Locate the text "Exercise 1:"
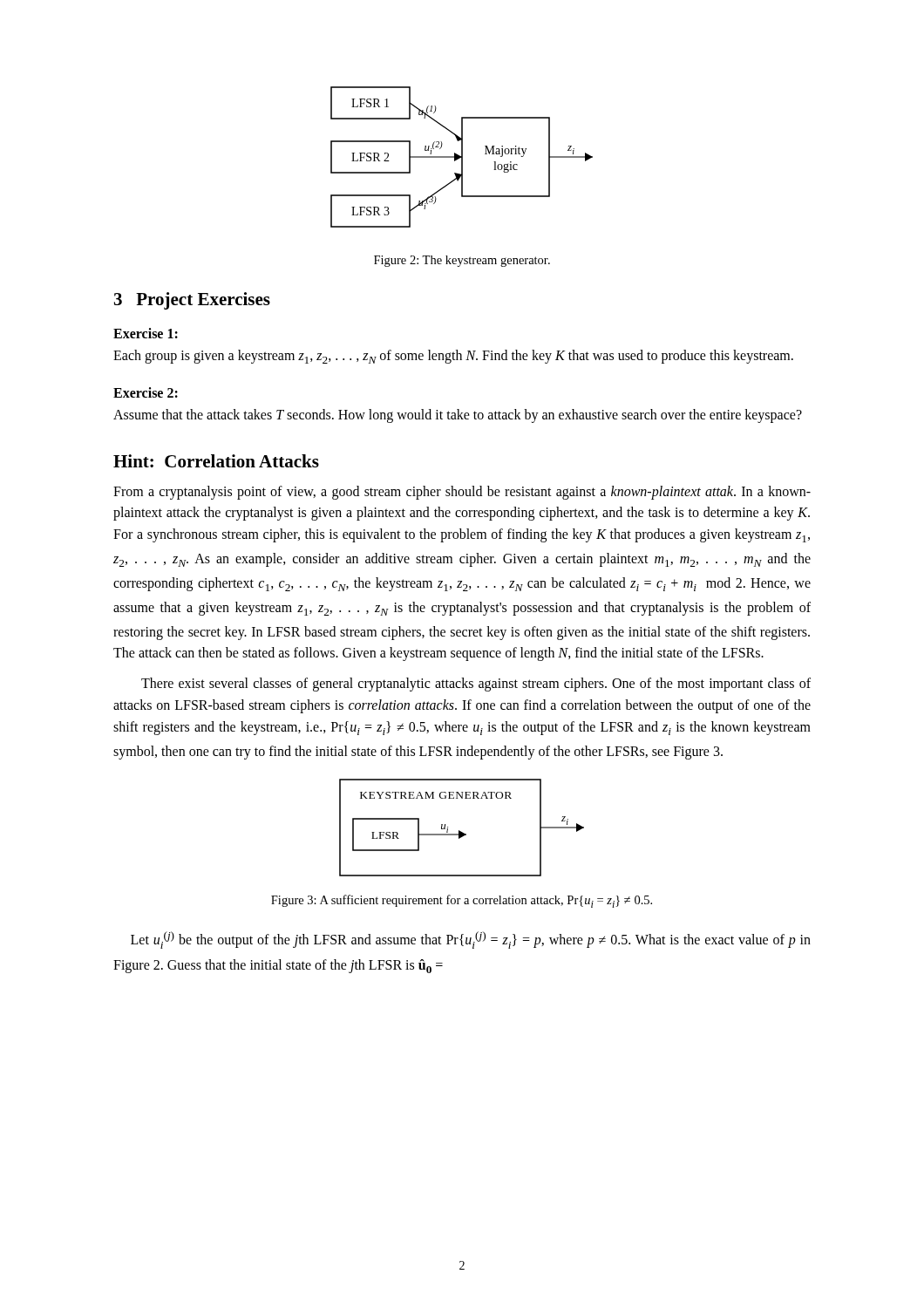The width and height of the screenshot is (924, 1308). click(x=146, y=334)
